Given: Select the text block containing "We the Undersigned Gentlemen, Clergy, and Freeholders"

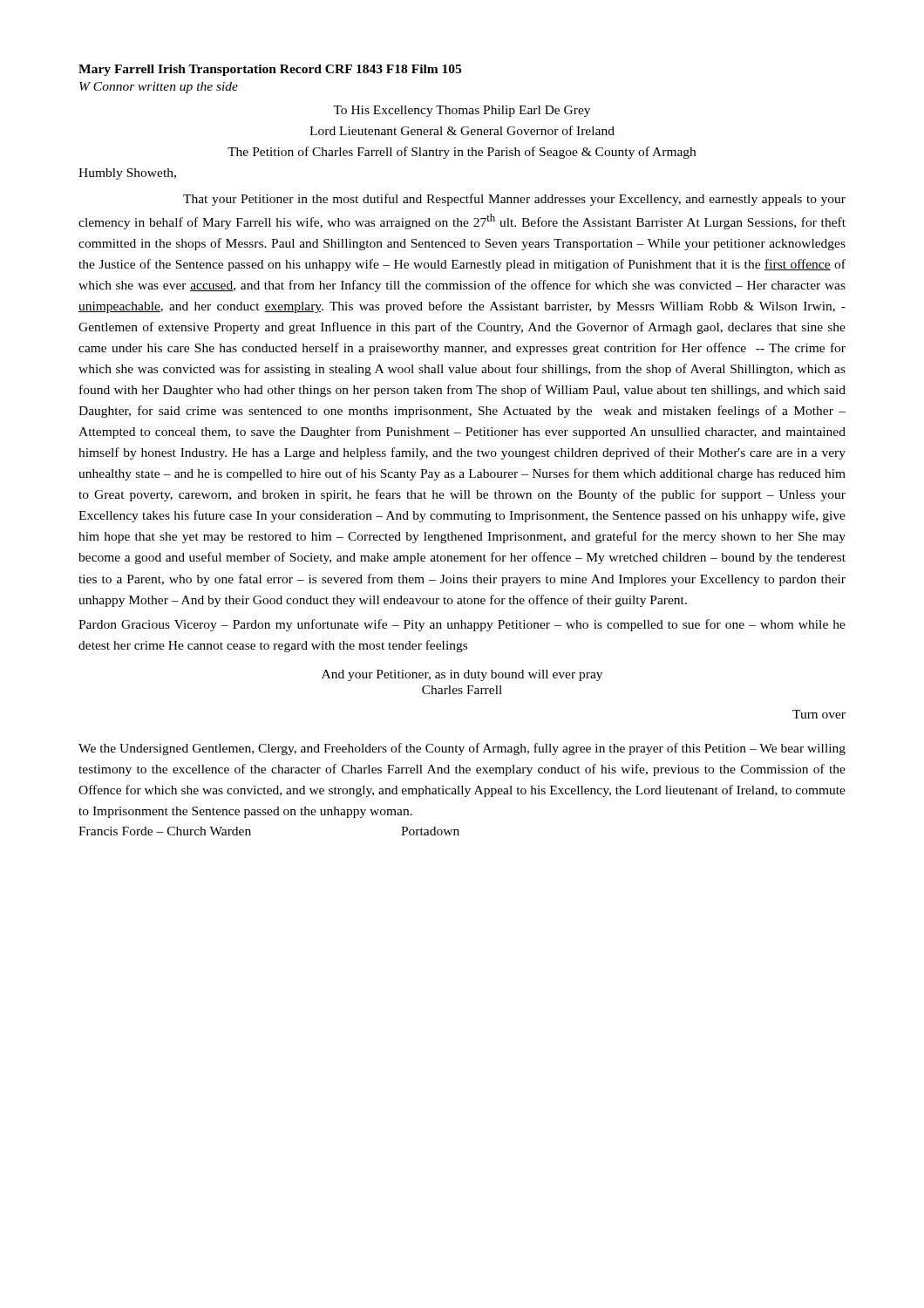Looking at the screenshot, I should pyautogui.click(x=462, y=779).
